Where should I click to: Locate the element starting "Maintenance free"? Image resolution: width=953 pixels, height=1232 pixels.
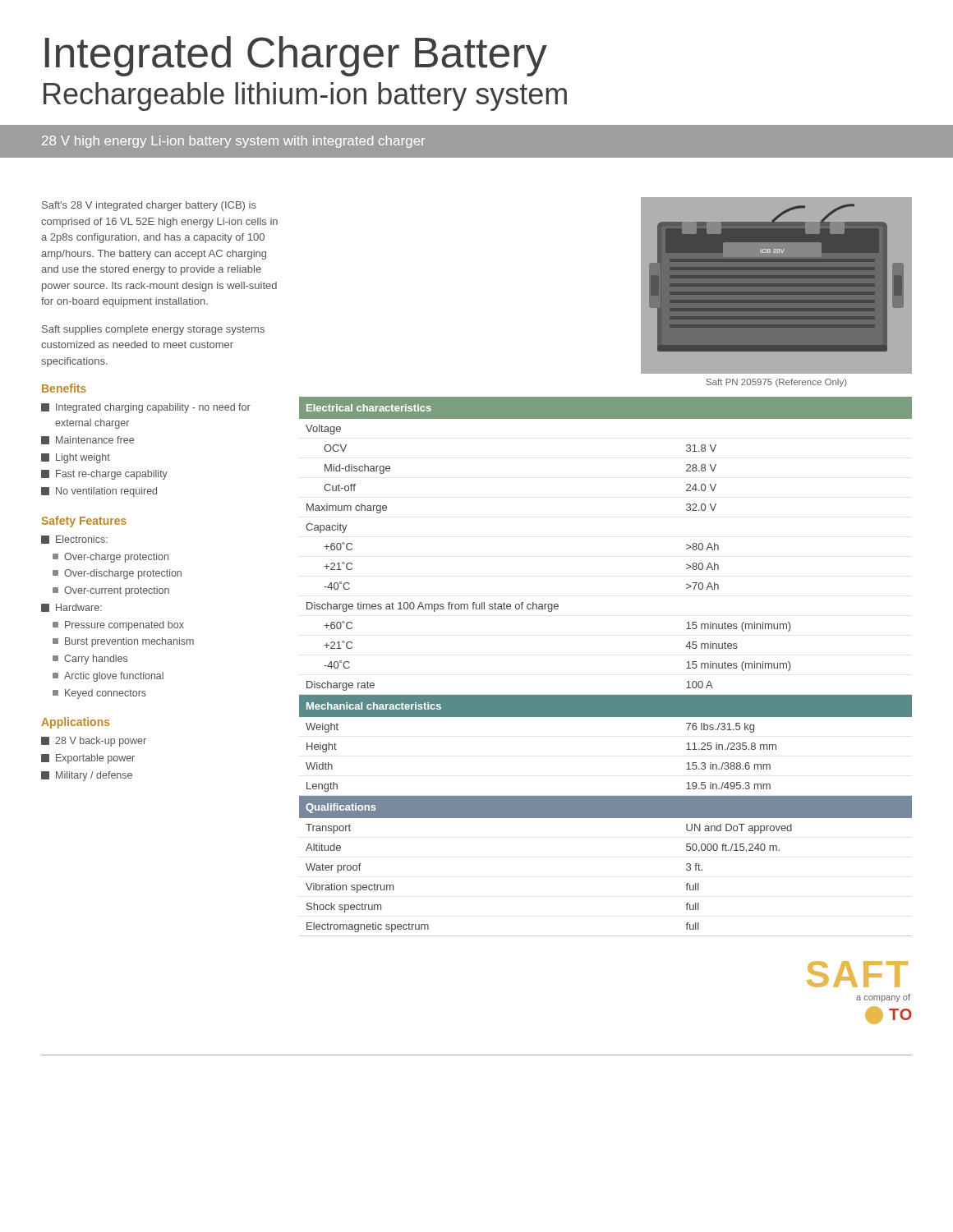88,440
